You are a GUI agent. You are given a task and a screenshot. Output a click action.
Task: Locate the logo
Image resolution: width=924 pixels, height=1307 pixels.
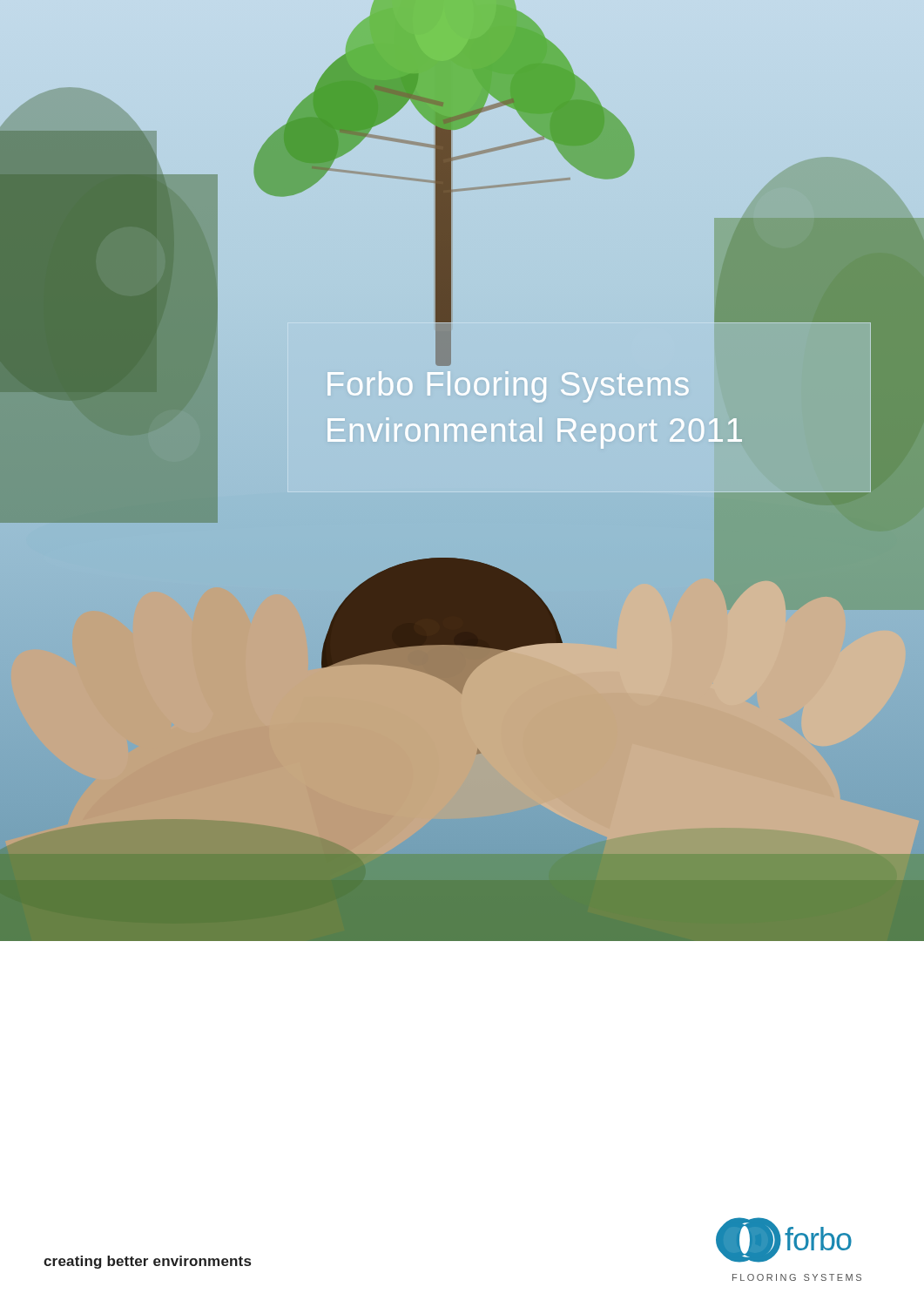click(x=798, y=1246)
